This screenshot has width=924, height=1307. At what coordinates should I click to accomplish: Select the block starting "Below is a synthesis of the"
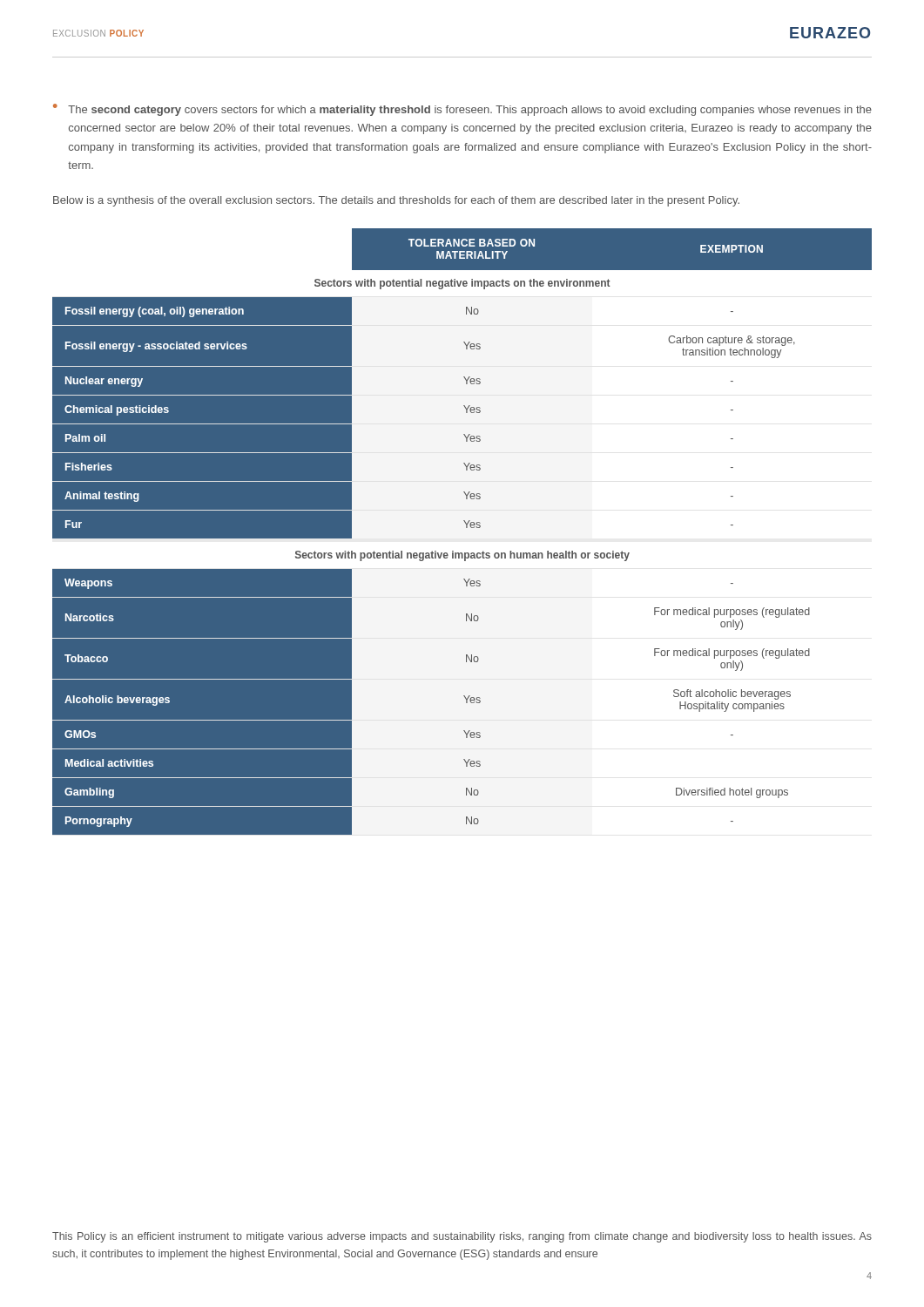tap(396, 200)
